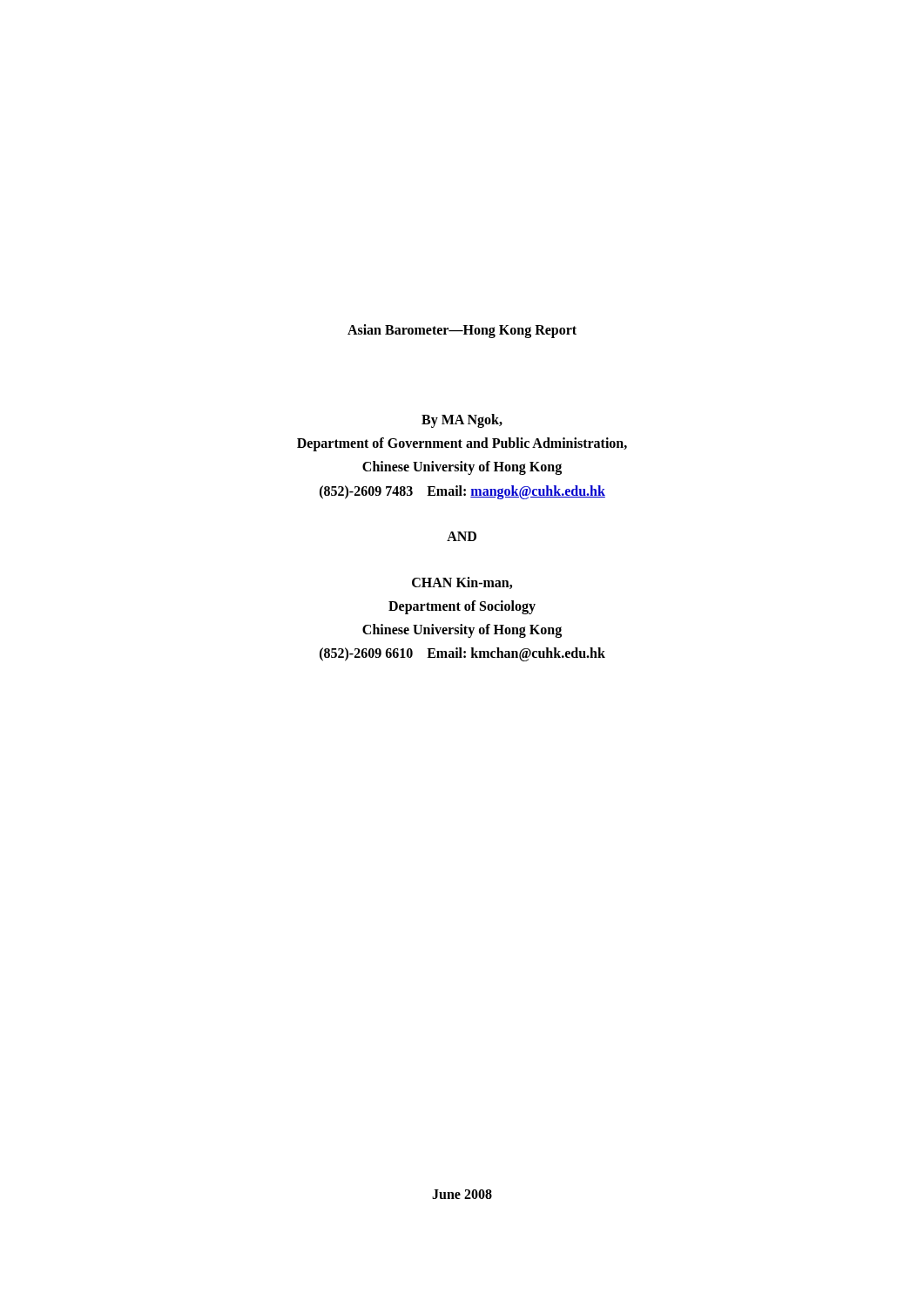This screenshot has height=1307, width=924.
Task: Locate the text block that says "CHAN Kin-man, Department of Sociology"
Action: click(462, 618)
